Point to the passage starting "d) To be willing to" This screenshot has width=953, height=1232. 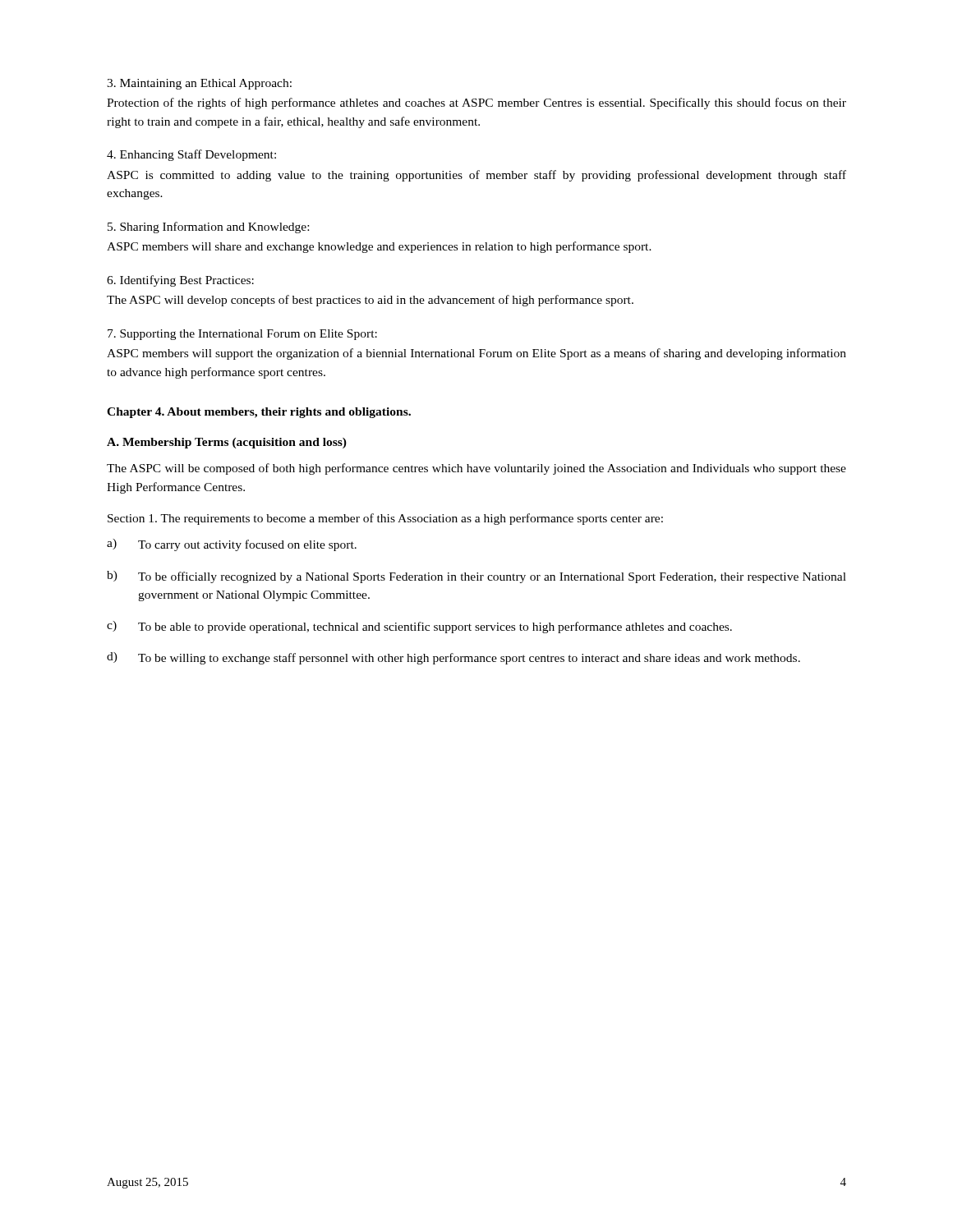tap(476, 658)
